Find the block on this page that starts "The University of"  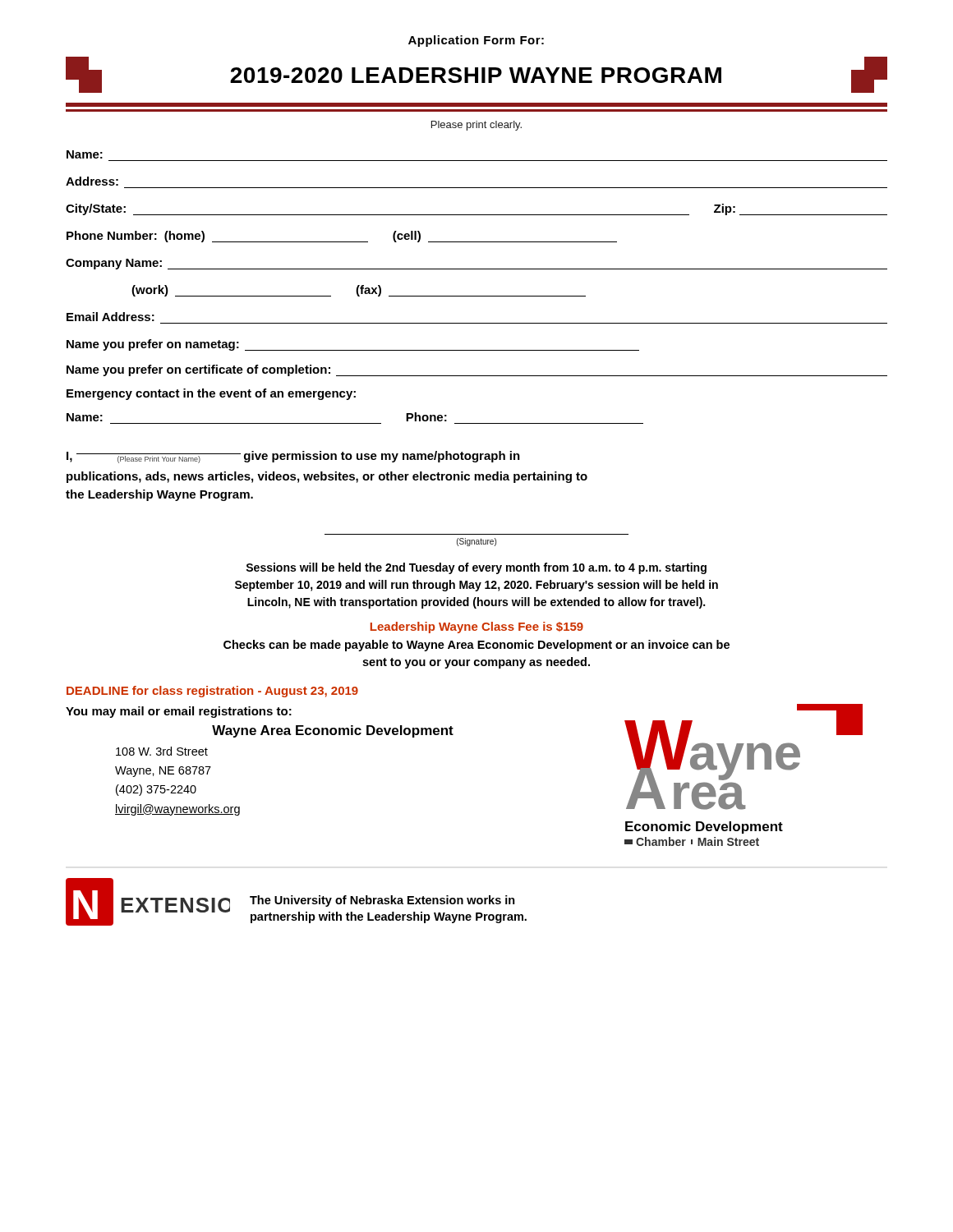point(389,908)
